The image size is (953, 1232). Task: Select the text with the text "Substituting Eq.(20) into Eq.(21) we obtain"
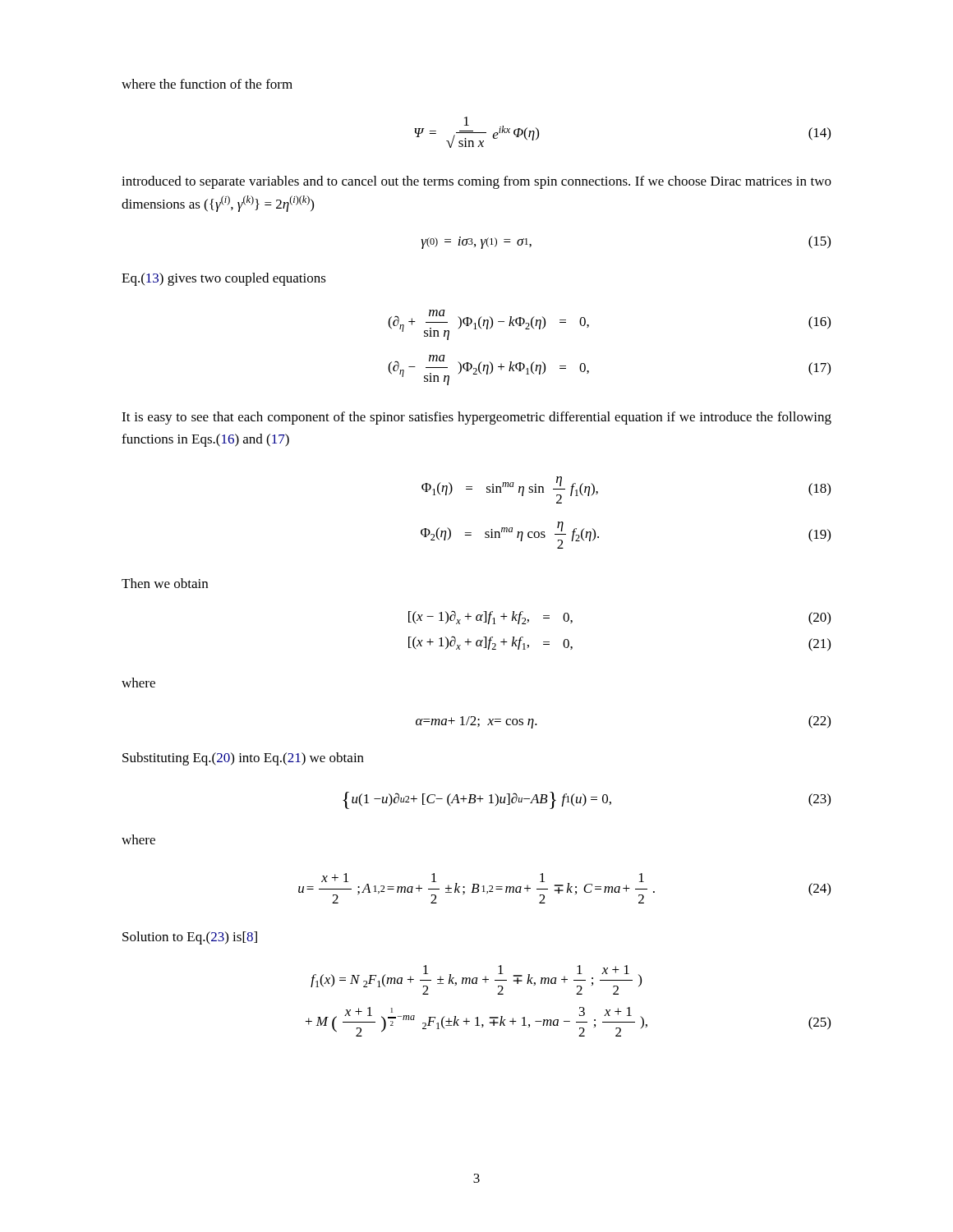pos(243,757)
